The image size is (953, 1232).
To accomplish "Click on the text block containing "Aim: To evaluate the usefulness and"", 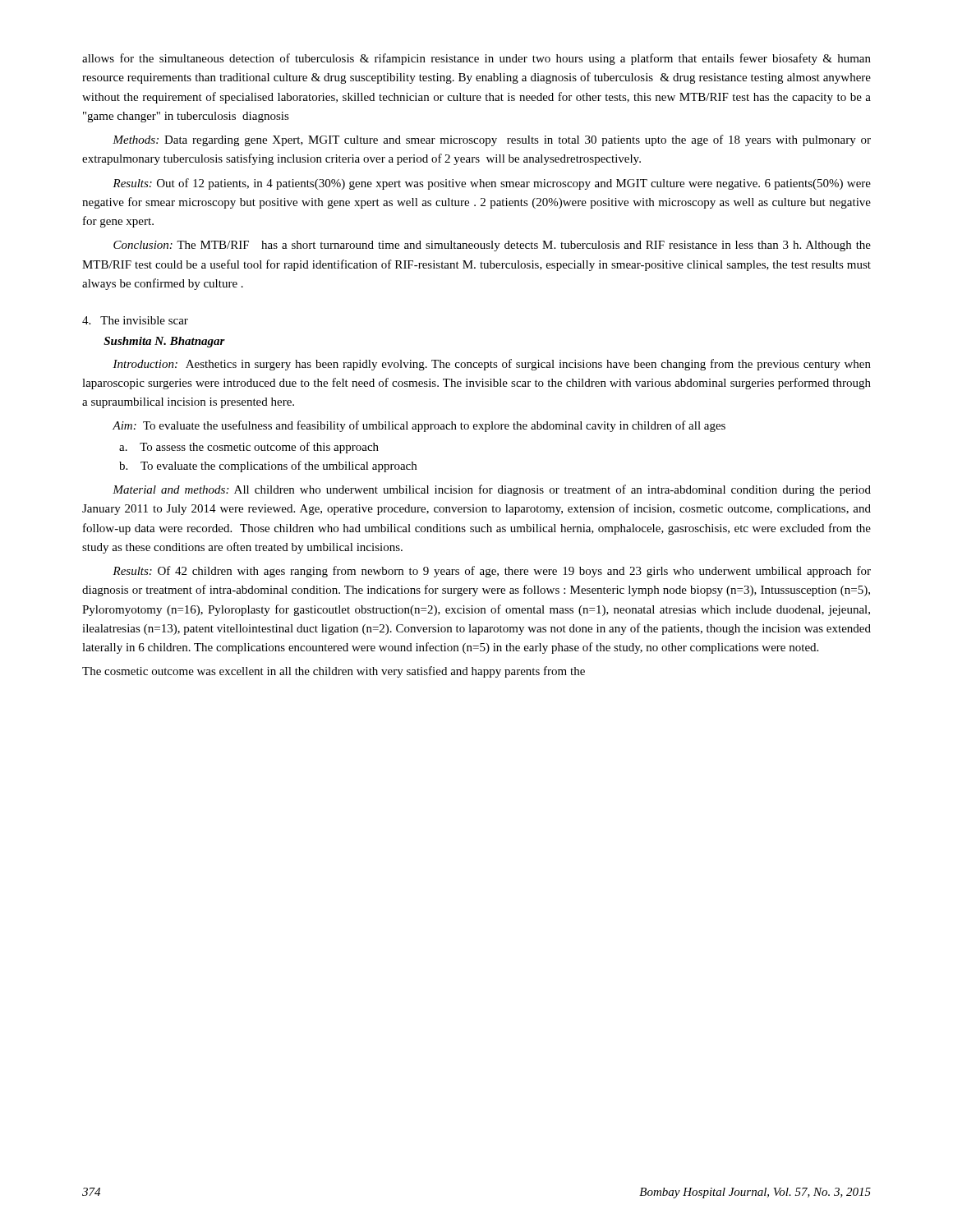I will pos(476,426).
